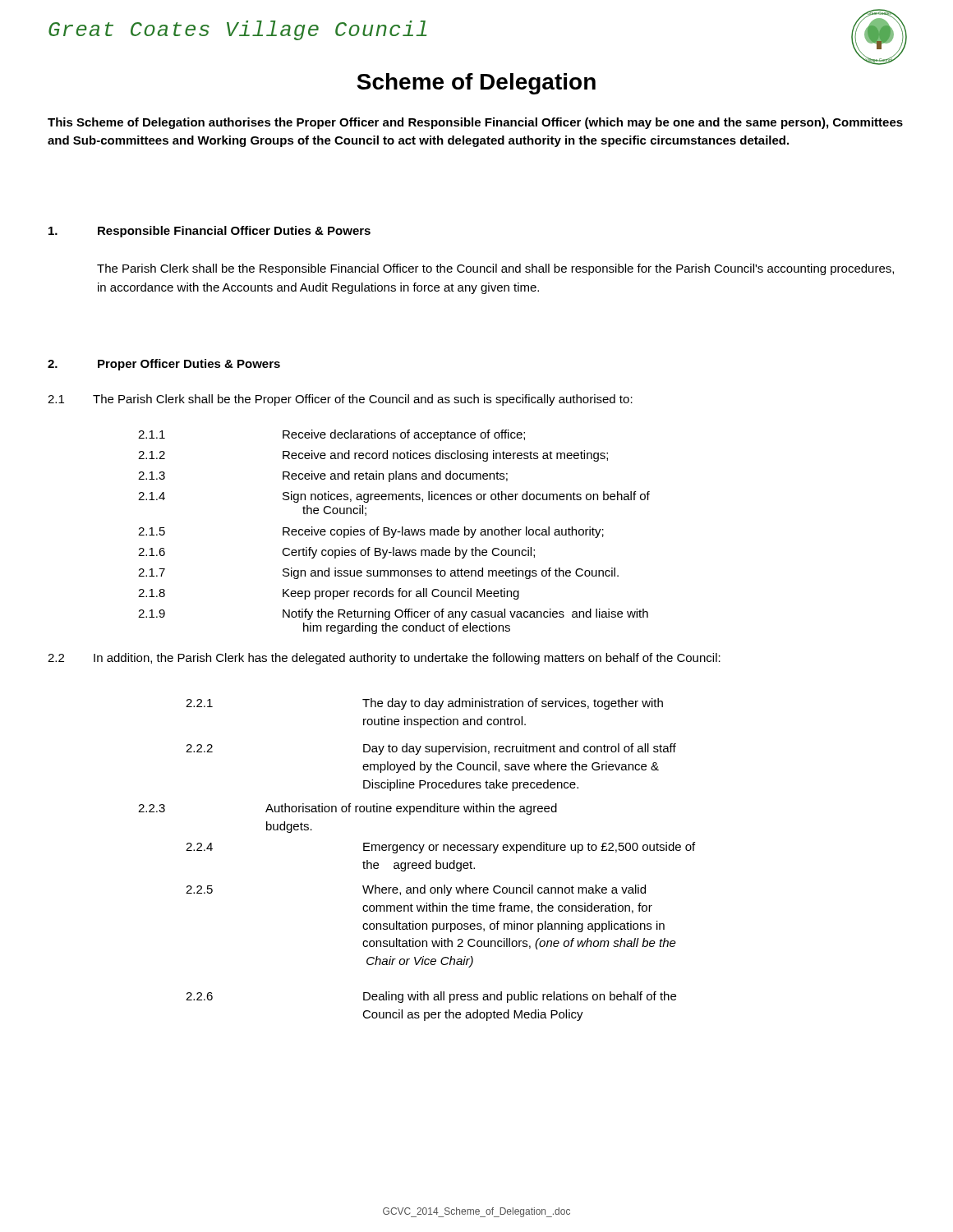Find the list item that says "2.2.4 Emergency or necessary expenditure up to"
The height and width of the screenshot is (1232, 953).
[x=476, y=856]
